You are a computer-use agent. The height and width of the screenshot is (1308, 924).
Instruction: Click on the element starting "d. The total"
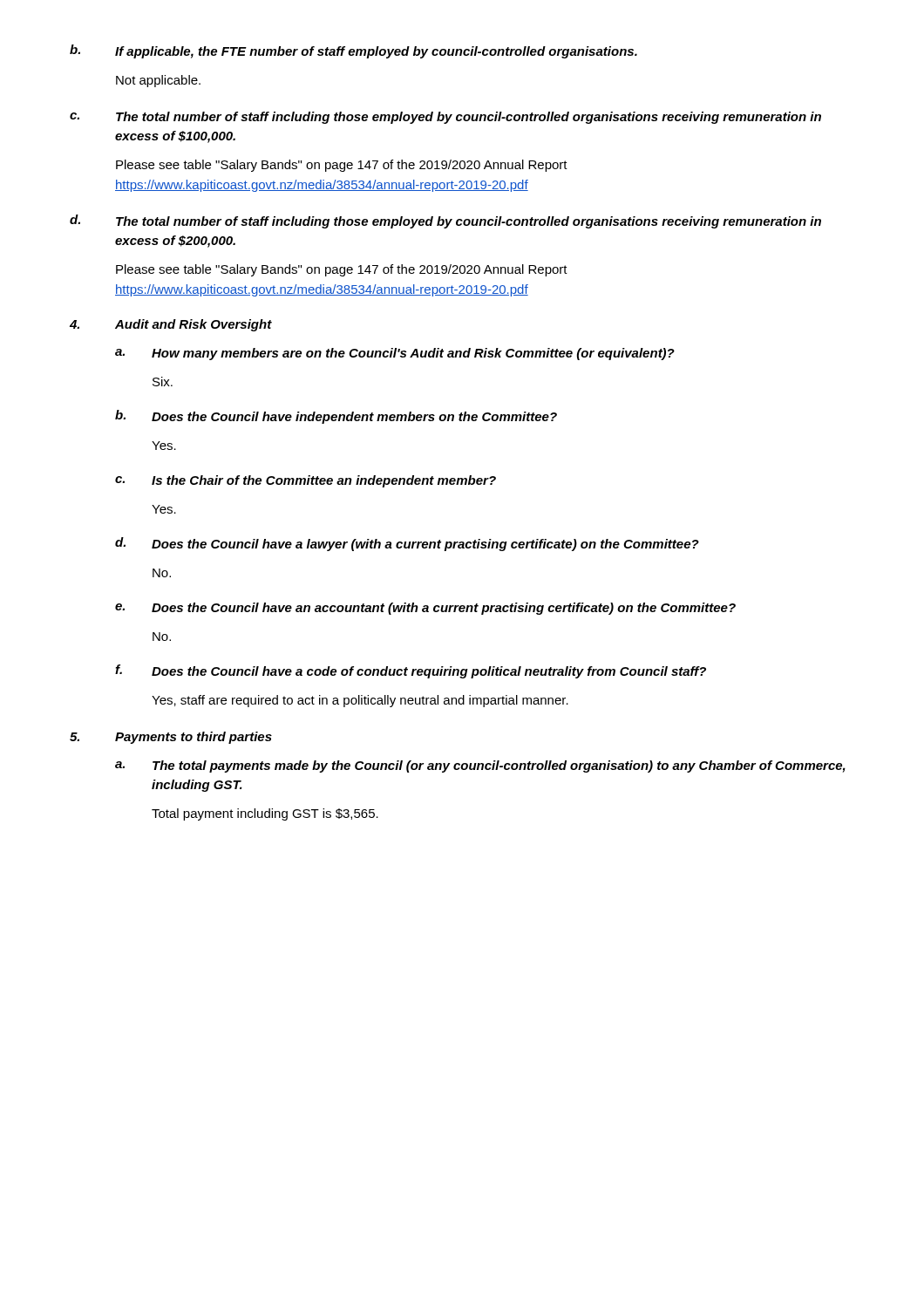pyautogui.click(x=462, y=256)
